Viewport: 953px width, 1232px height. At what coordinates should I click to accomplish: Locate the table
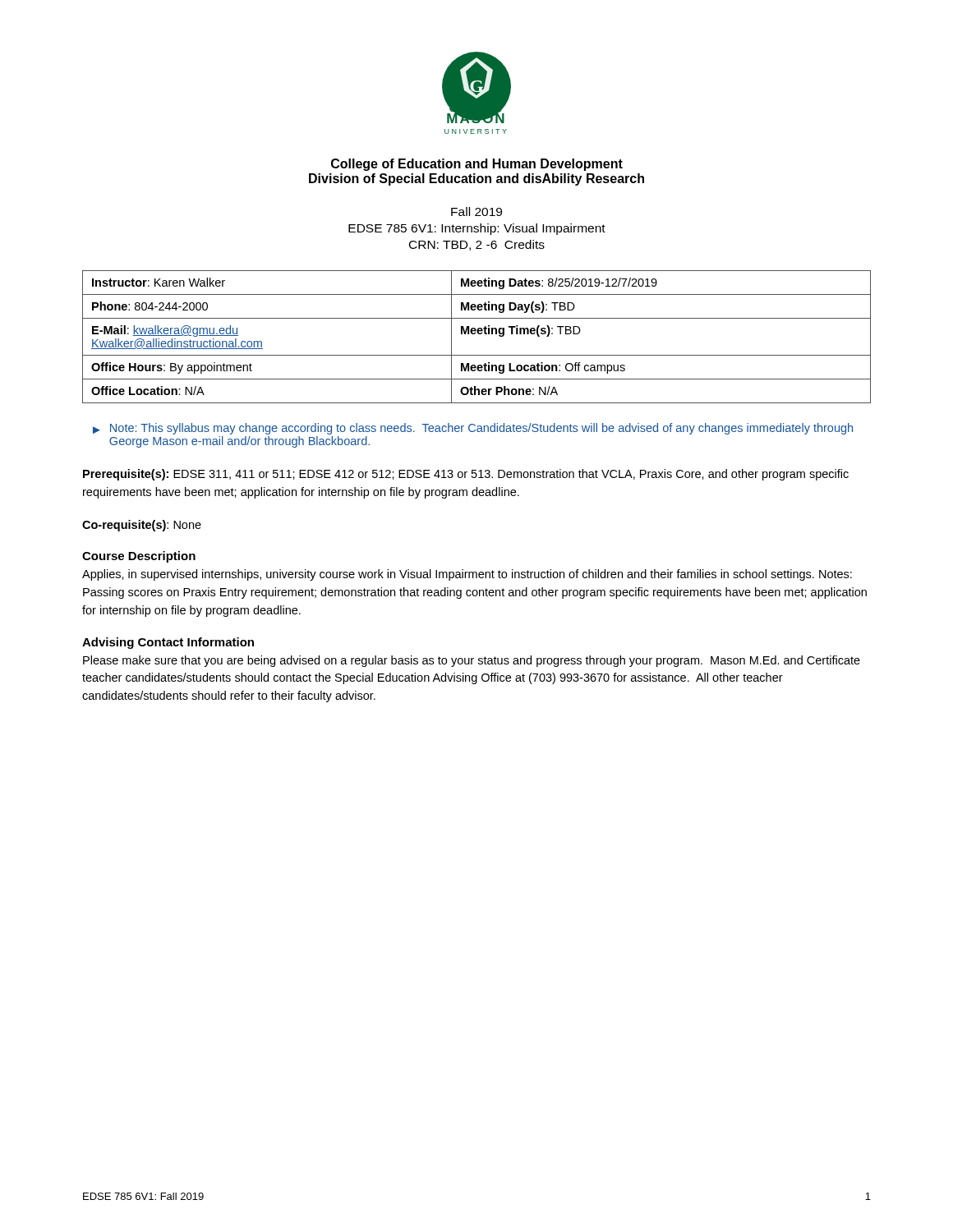pyautogui.click(x=476, y=337)
